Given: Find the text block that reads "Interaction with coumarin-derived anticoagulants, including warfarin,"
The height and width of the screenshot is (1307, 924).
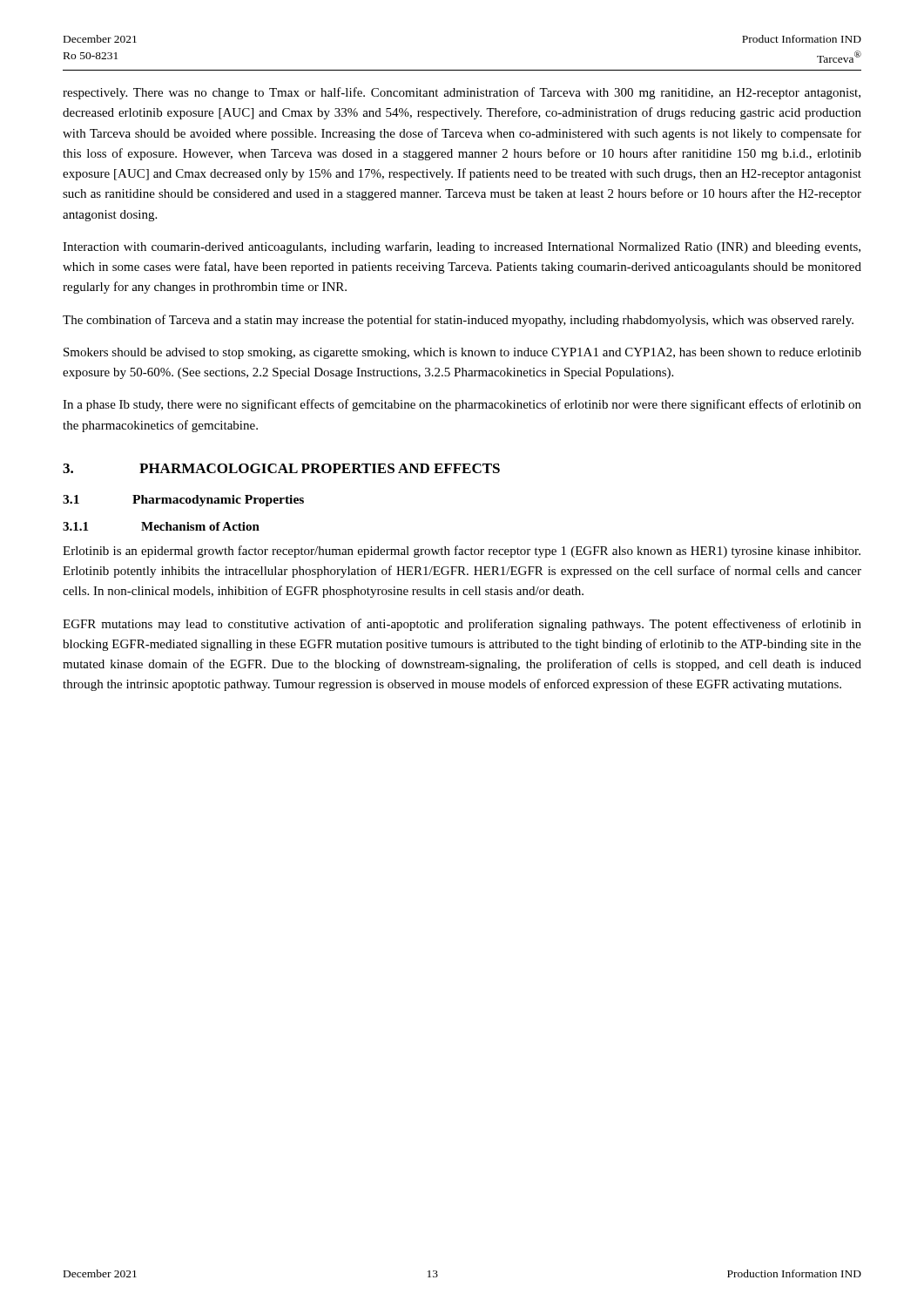Looking at the screenshot, I should (462, 267).
